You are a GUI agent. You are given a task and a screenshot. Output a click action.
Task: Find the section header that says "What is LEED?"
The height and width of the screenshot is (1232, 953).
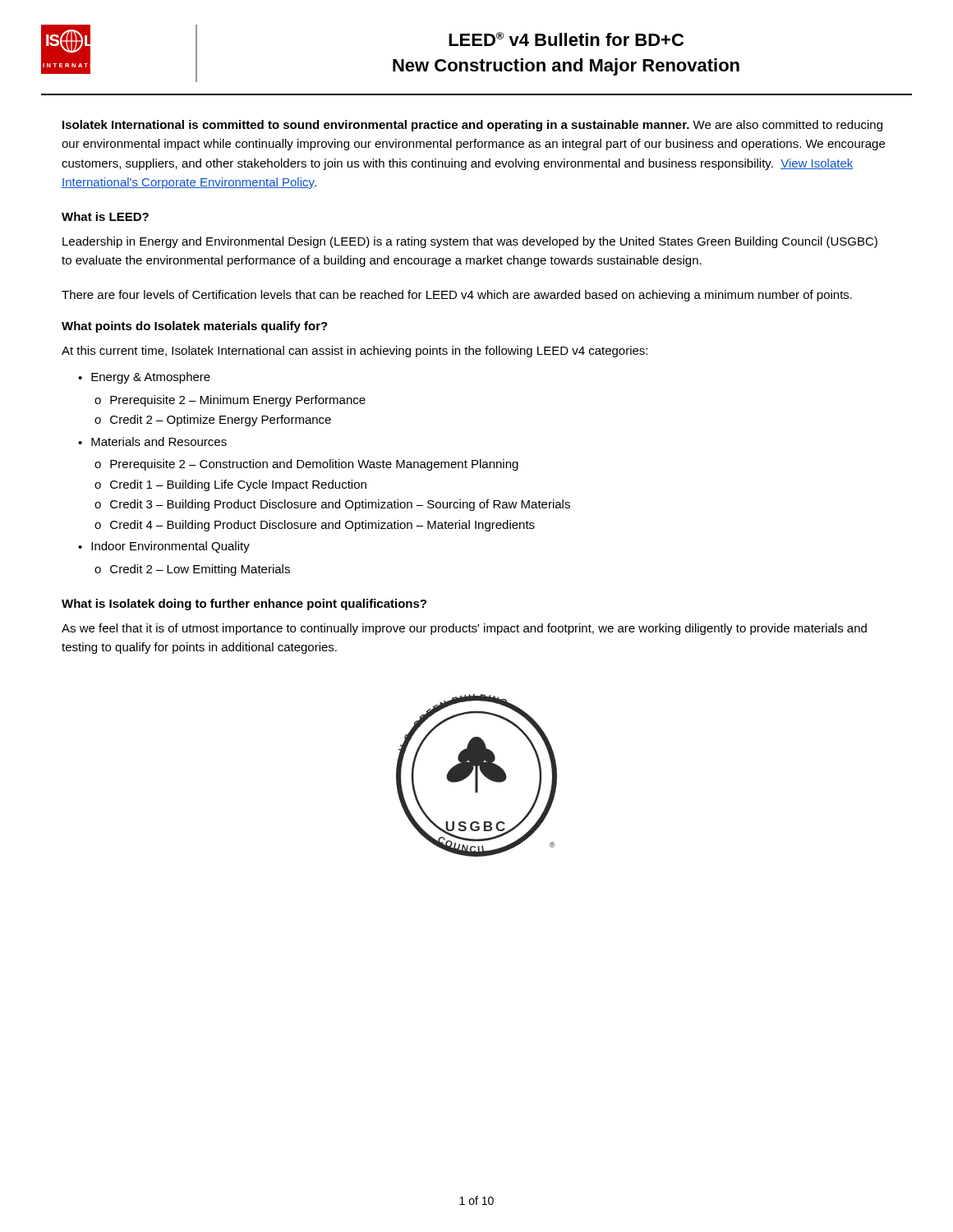pos(105,216)
